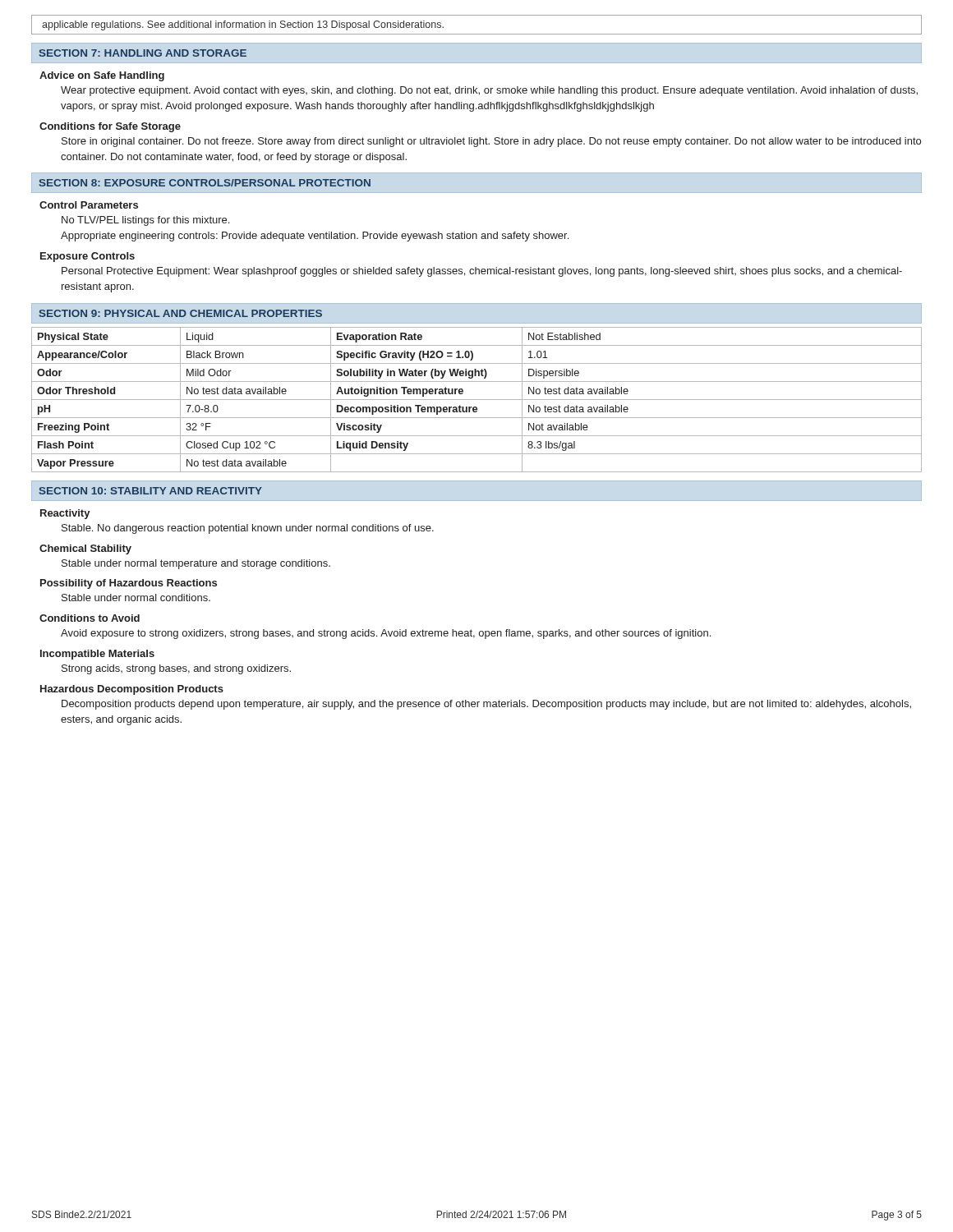Locate the block starting "Exposure Controls"
The width and height of the screenshot is (953, 1232).
(87, 256)
